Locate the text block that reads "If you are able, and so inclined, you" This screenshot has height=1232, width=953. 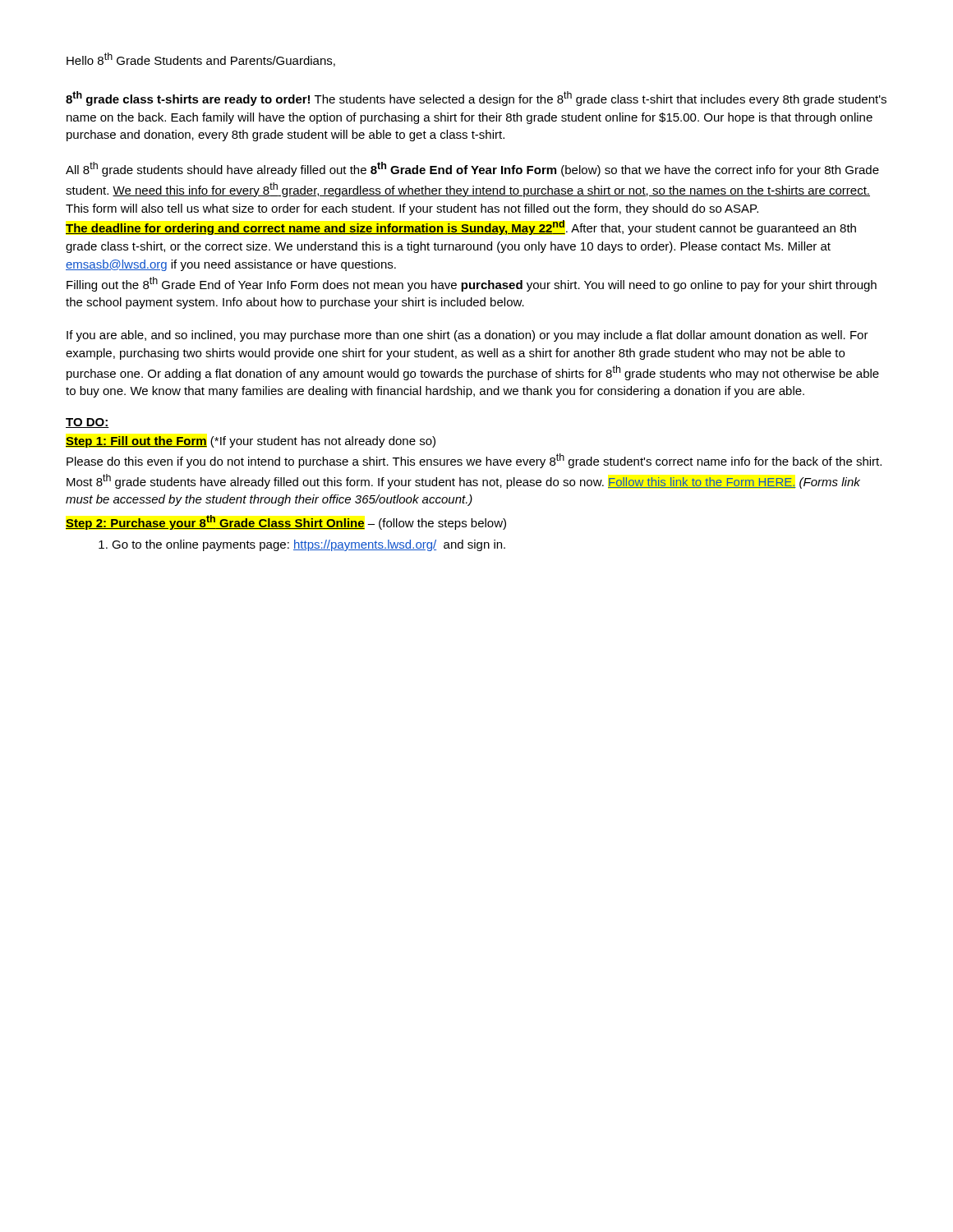coord(472,363)
